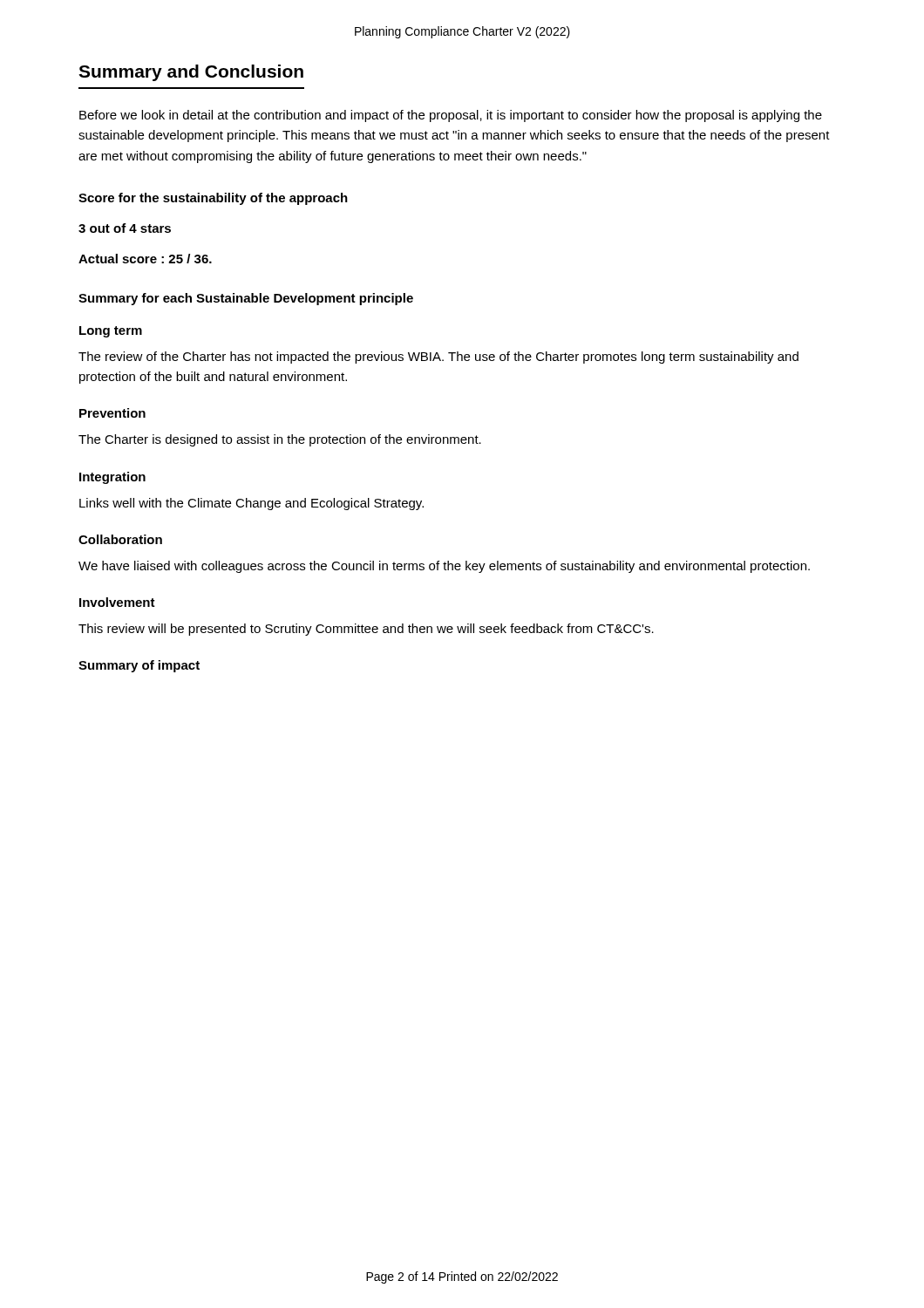
Task: Point to the block starting "This review will"
Action: point(366,628)
